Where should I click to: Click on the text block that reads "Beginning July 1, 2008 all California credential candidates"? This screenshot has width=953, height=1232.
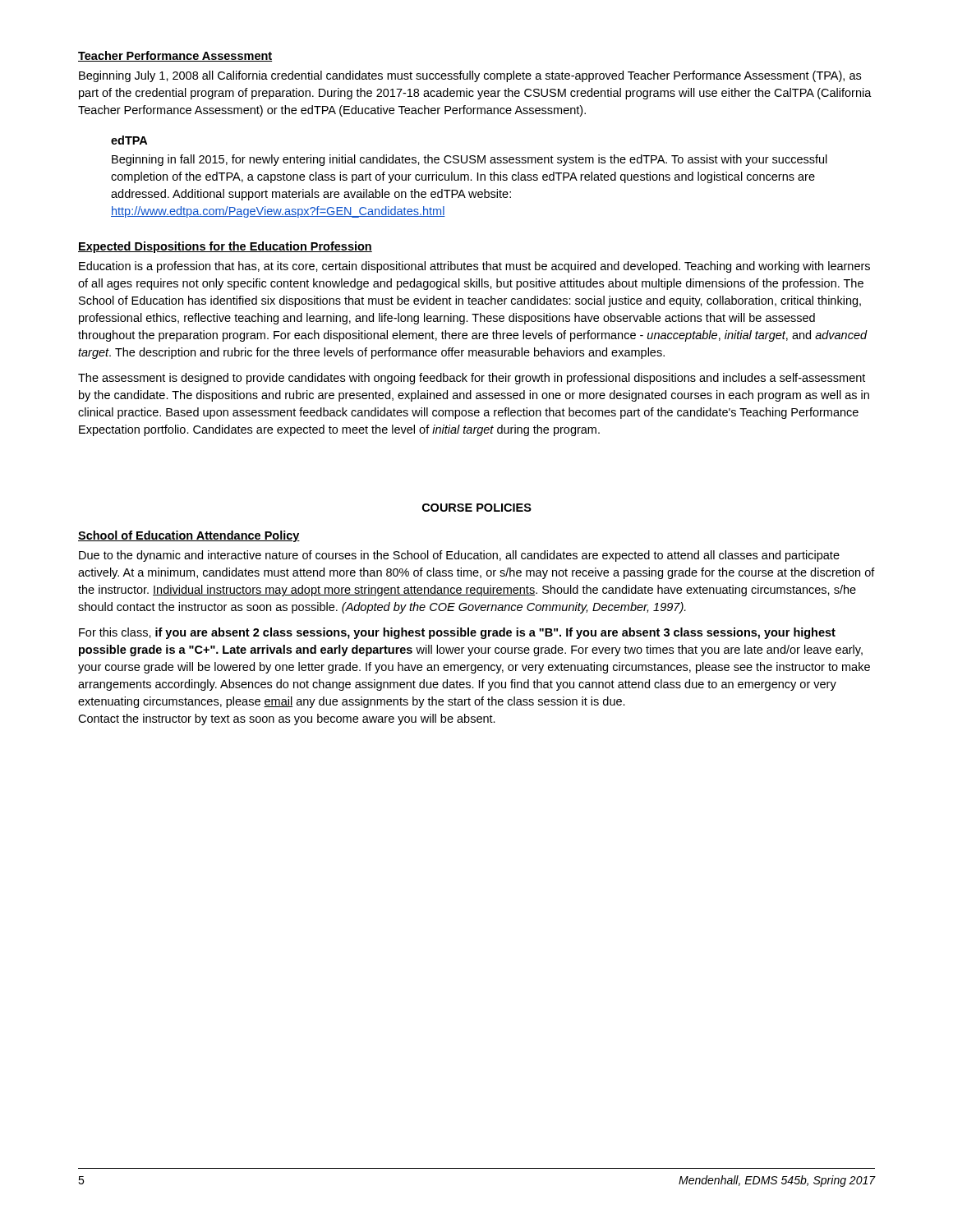point(475,93)
